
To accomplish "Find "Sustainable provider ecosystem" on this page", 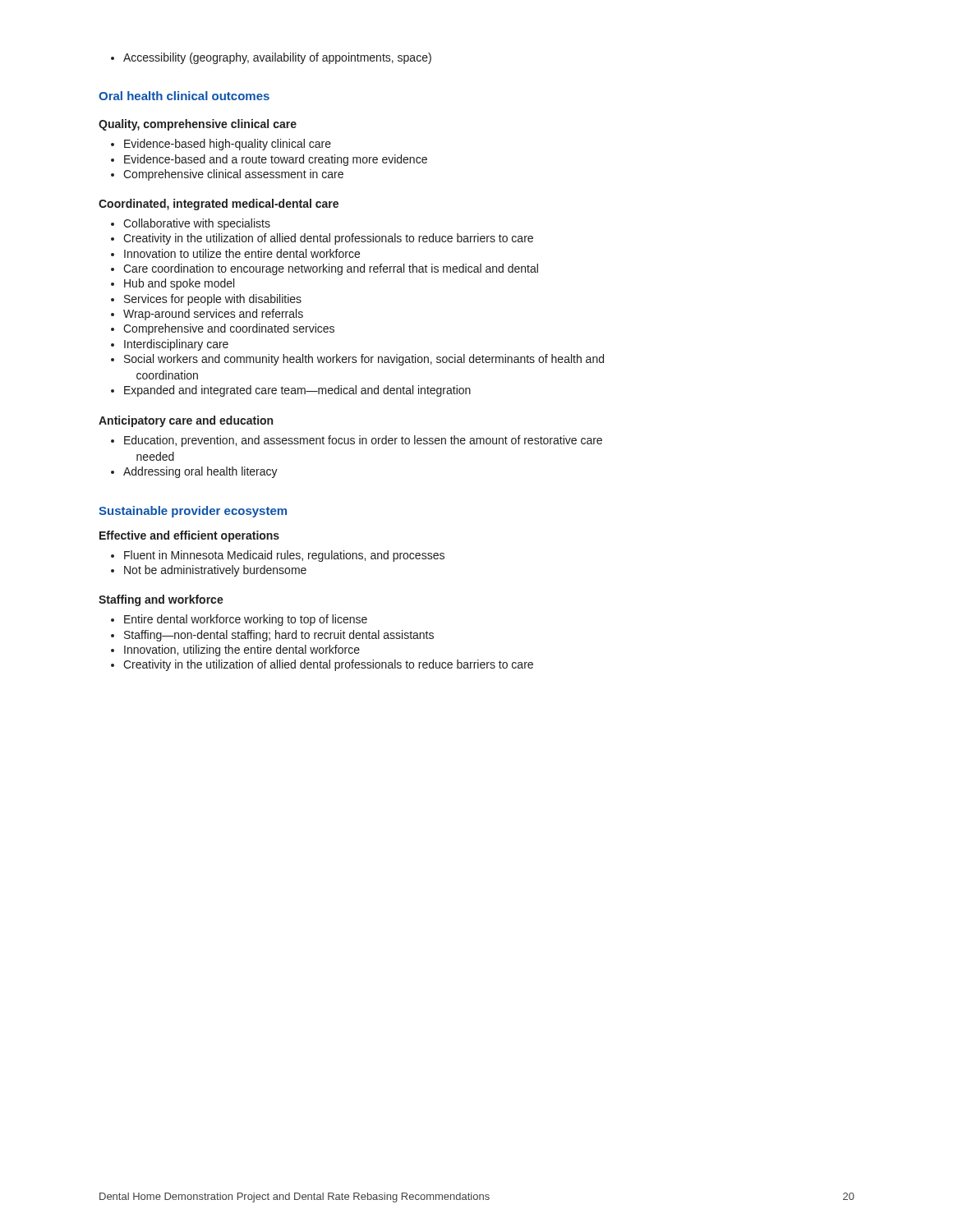I will [193, 510].
